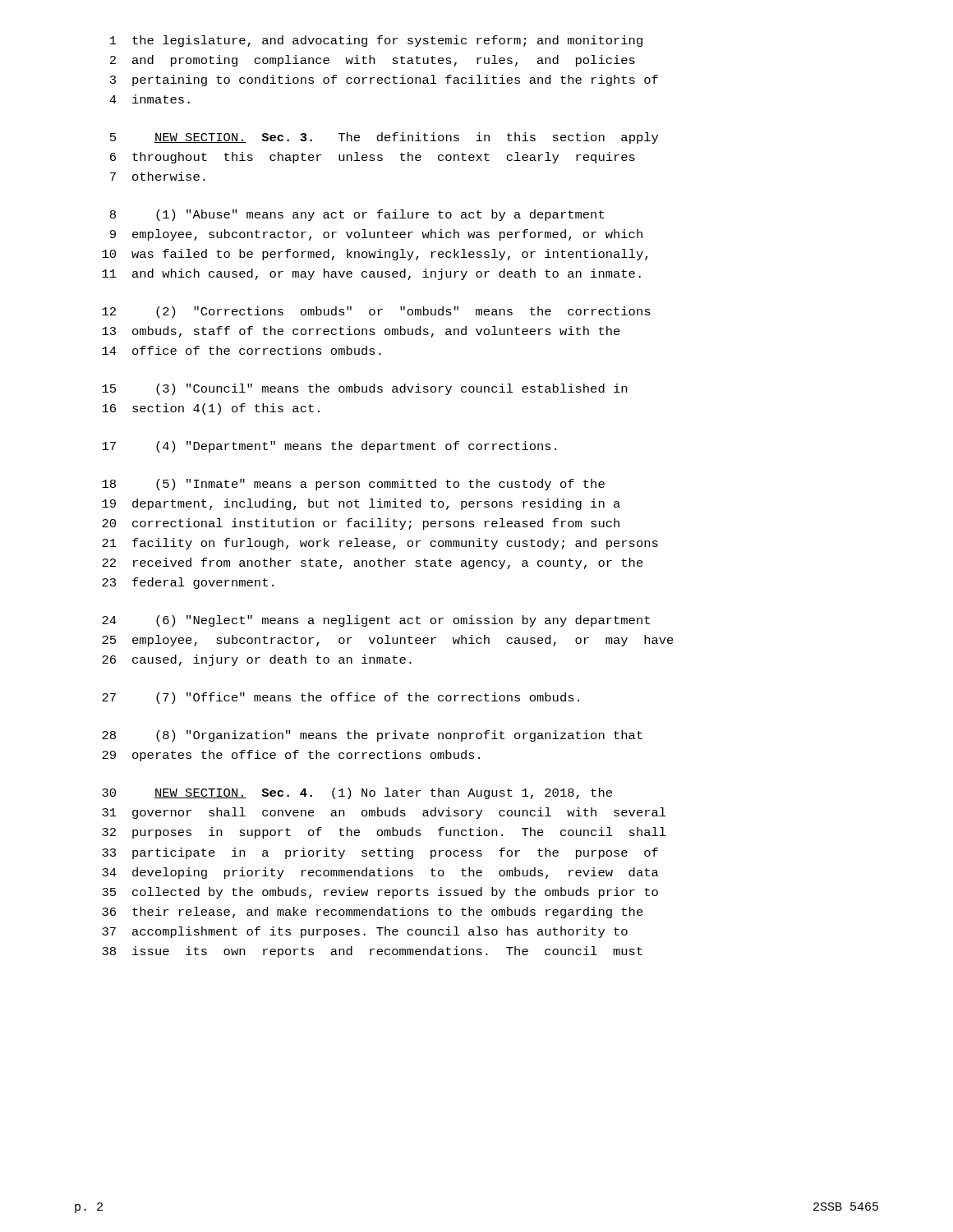Find the list item containing "11 and which caused, or may have caused,"
Viewport: 953px width, 1232px height.
click(476, 274)
